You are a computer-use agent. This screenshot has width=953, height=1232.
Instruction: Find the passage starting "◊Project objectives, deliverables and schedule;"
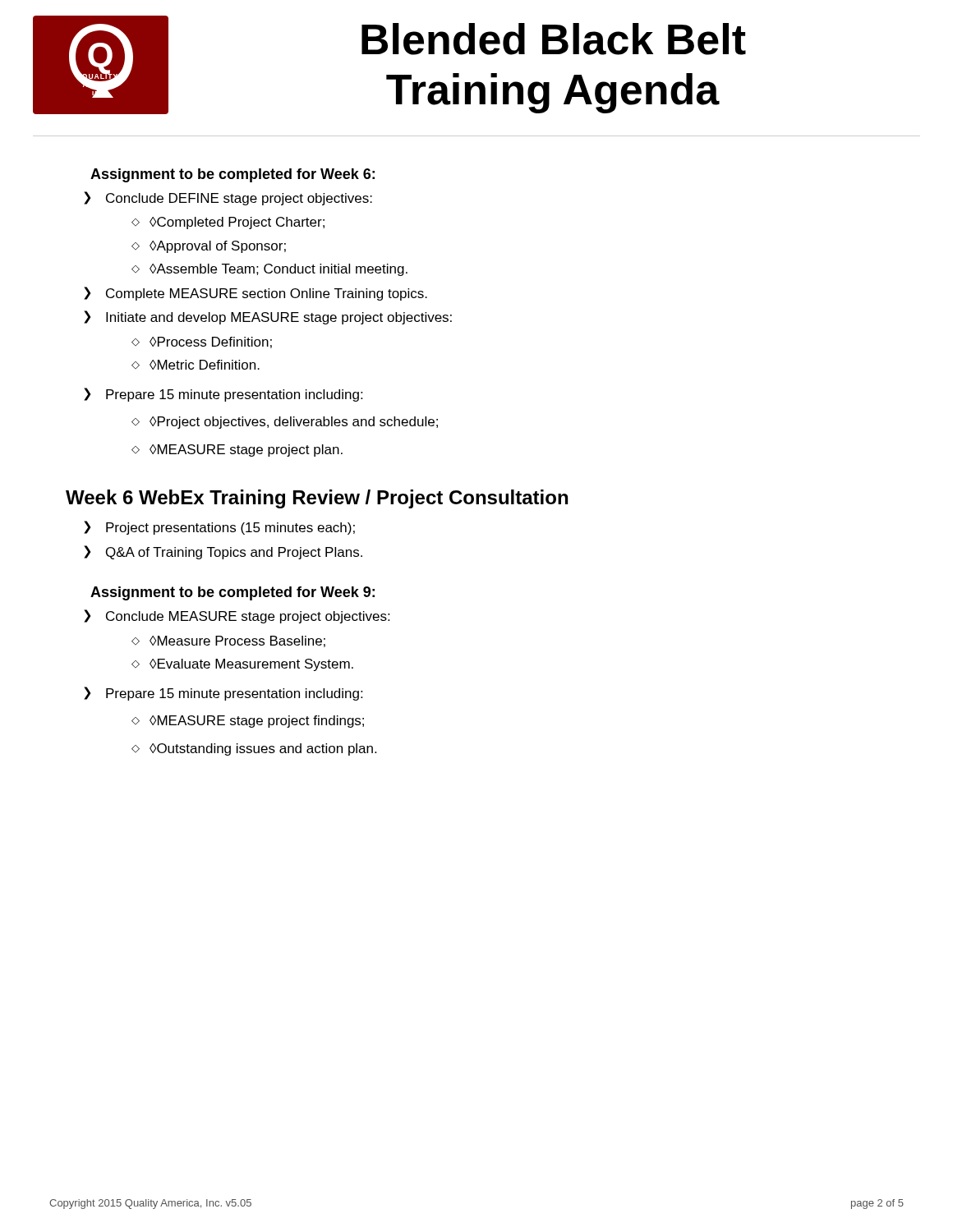click(x=294, y=422)
